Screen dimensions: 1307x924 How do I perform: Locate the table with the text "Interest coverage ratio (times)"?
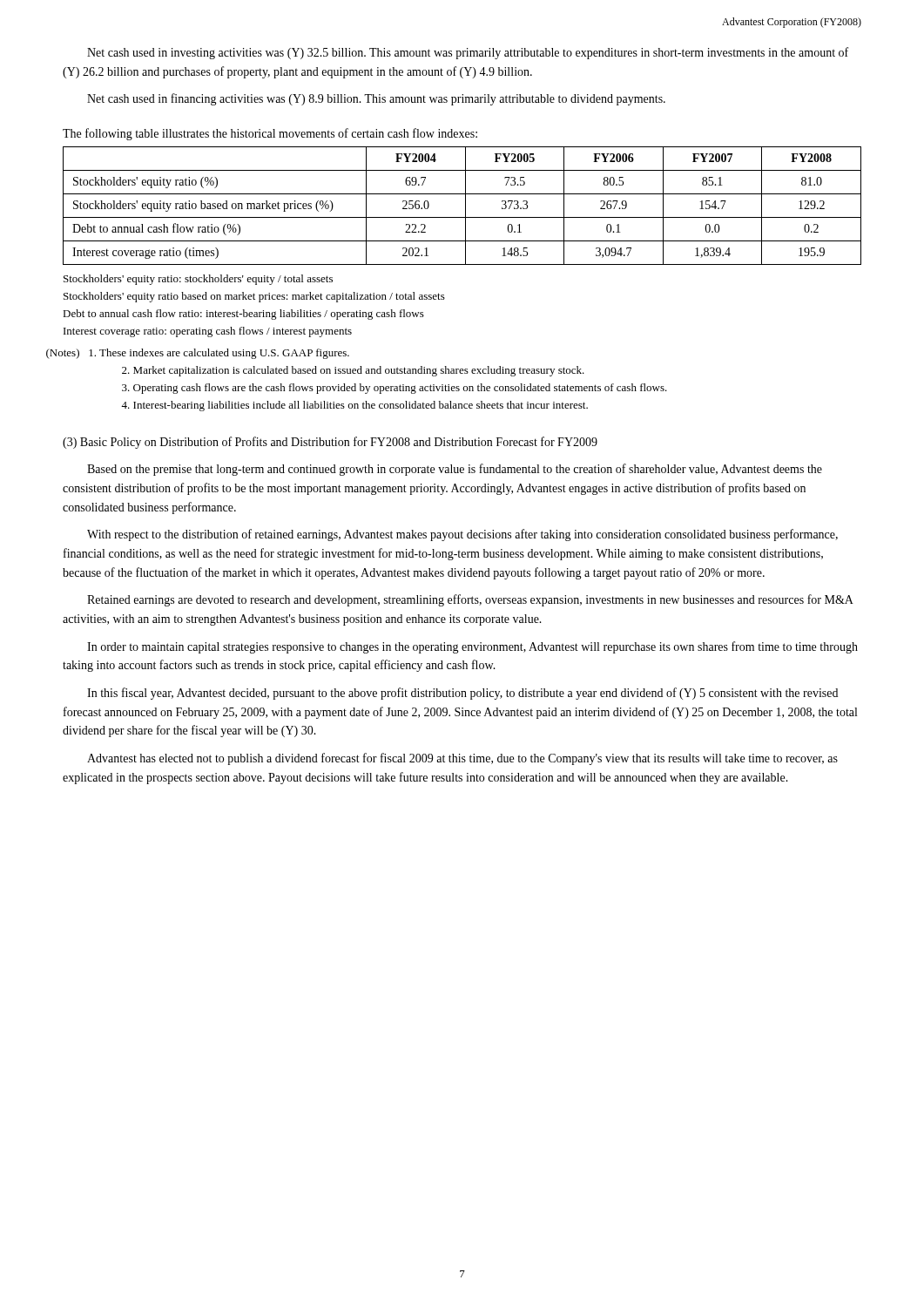462,206
